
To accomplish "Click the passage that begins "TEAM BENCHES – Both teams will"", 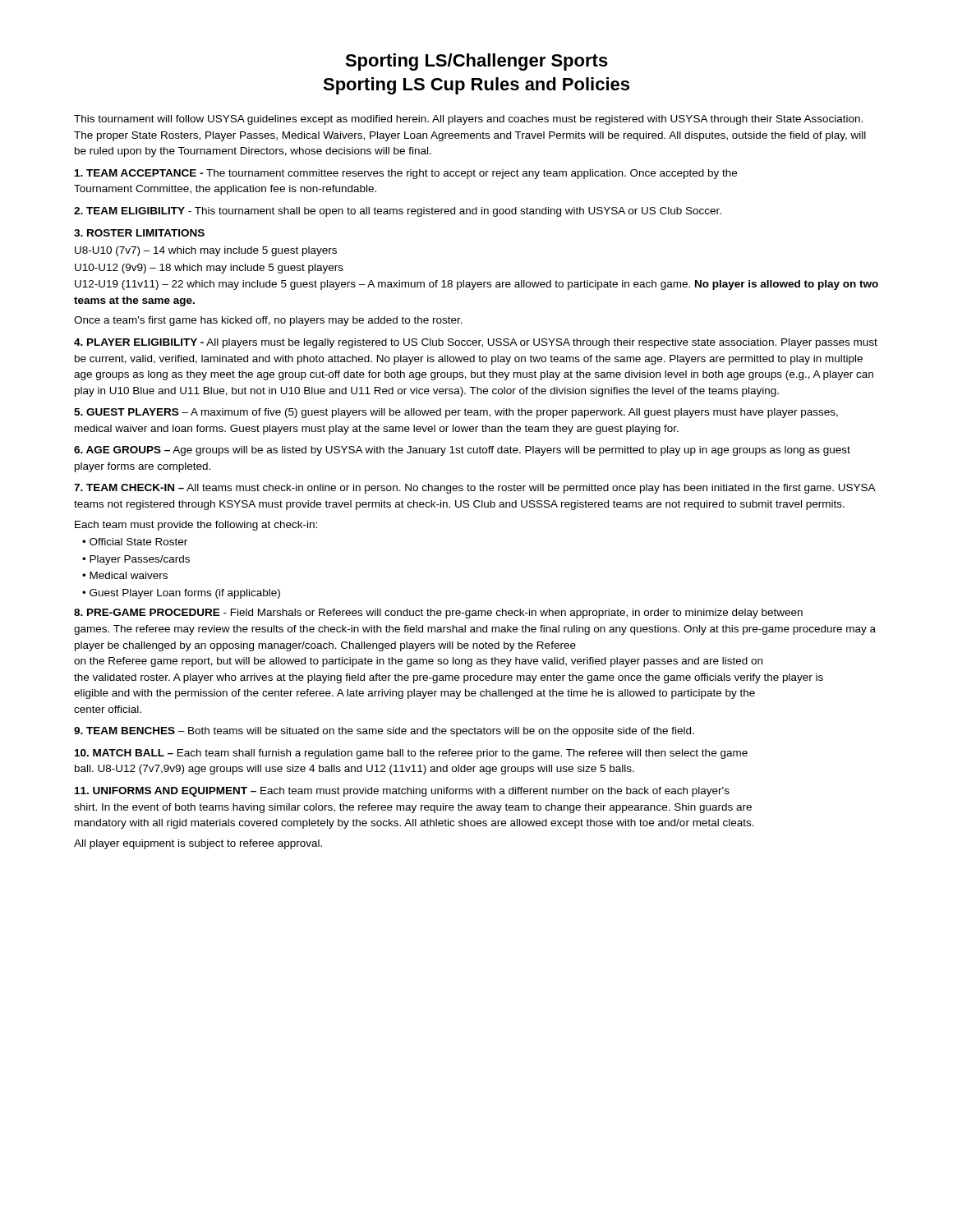I will [x=384, y=731].
